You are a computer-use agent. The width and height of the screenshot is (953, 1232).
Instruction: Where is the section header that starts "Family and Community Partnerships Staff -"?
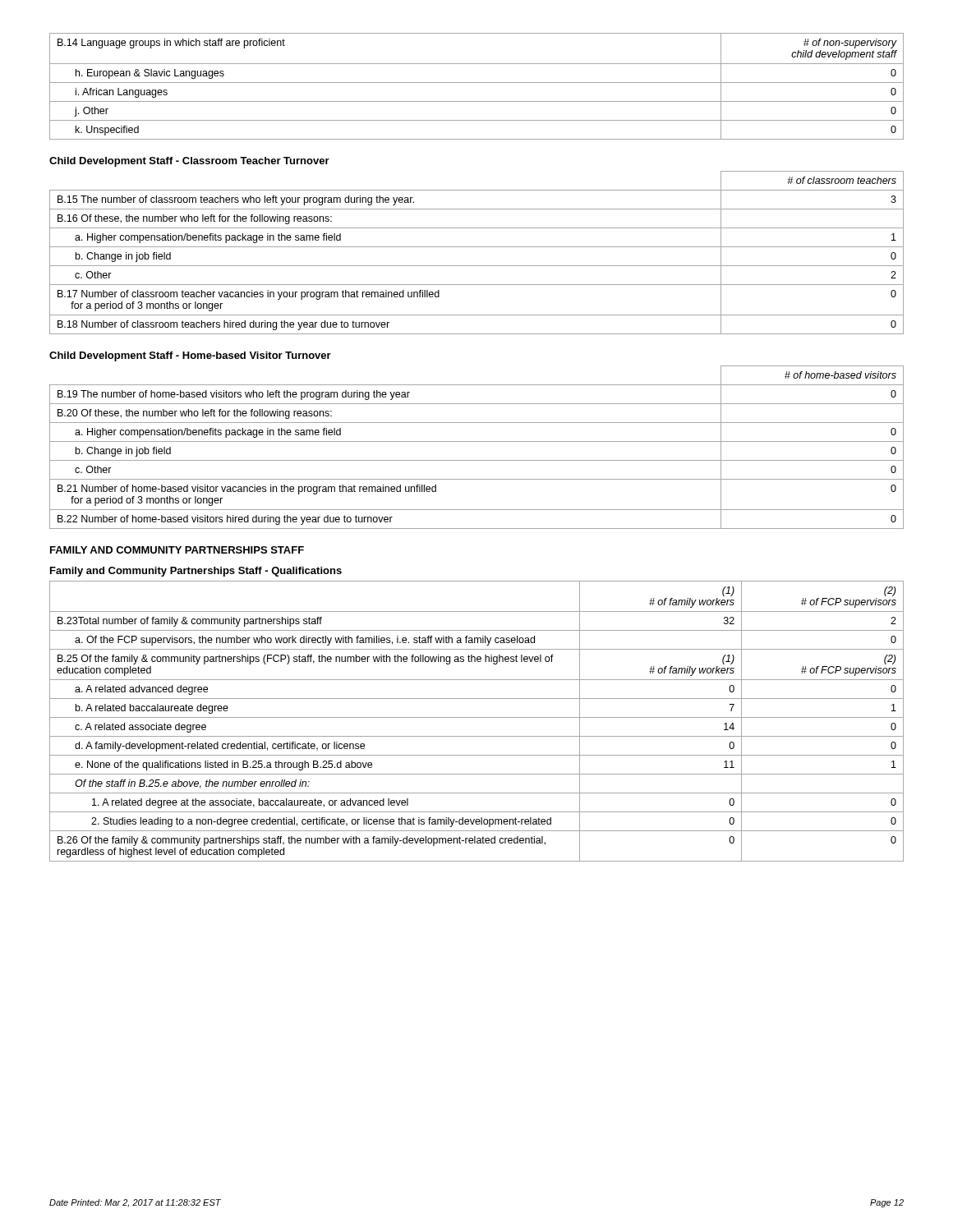click(196, 570)
